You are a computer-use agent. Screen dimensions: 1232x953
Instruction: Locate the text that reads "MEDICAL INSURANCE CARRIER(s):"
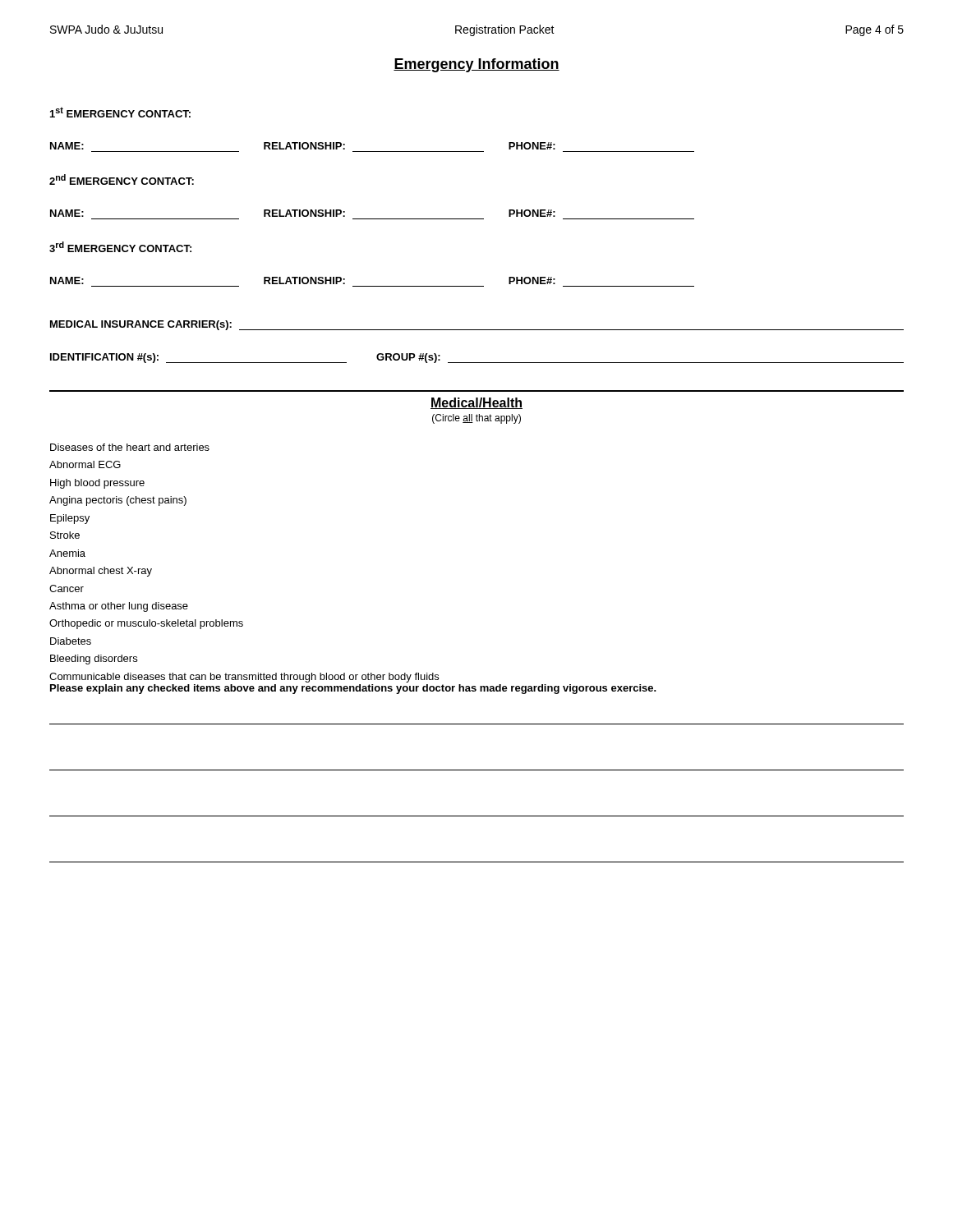pos(476,323)
